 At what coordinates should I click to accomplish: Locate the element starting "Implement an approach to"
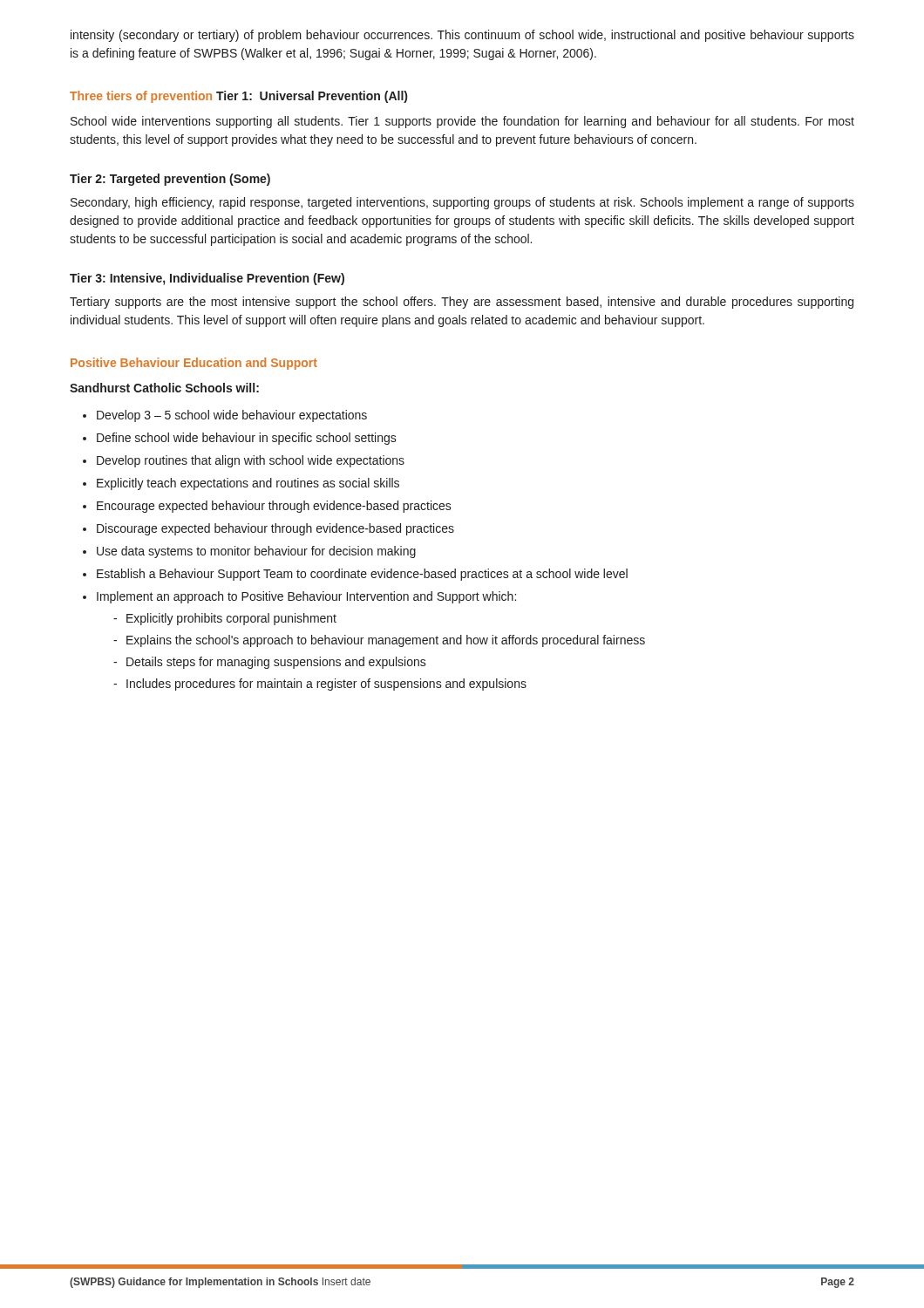462,640
